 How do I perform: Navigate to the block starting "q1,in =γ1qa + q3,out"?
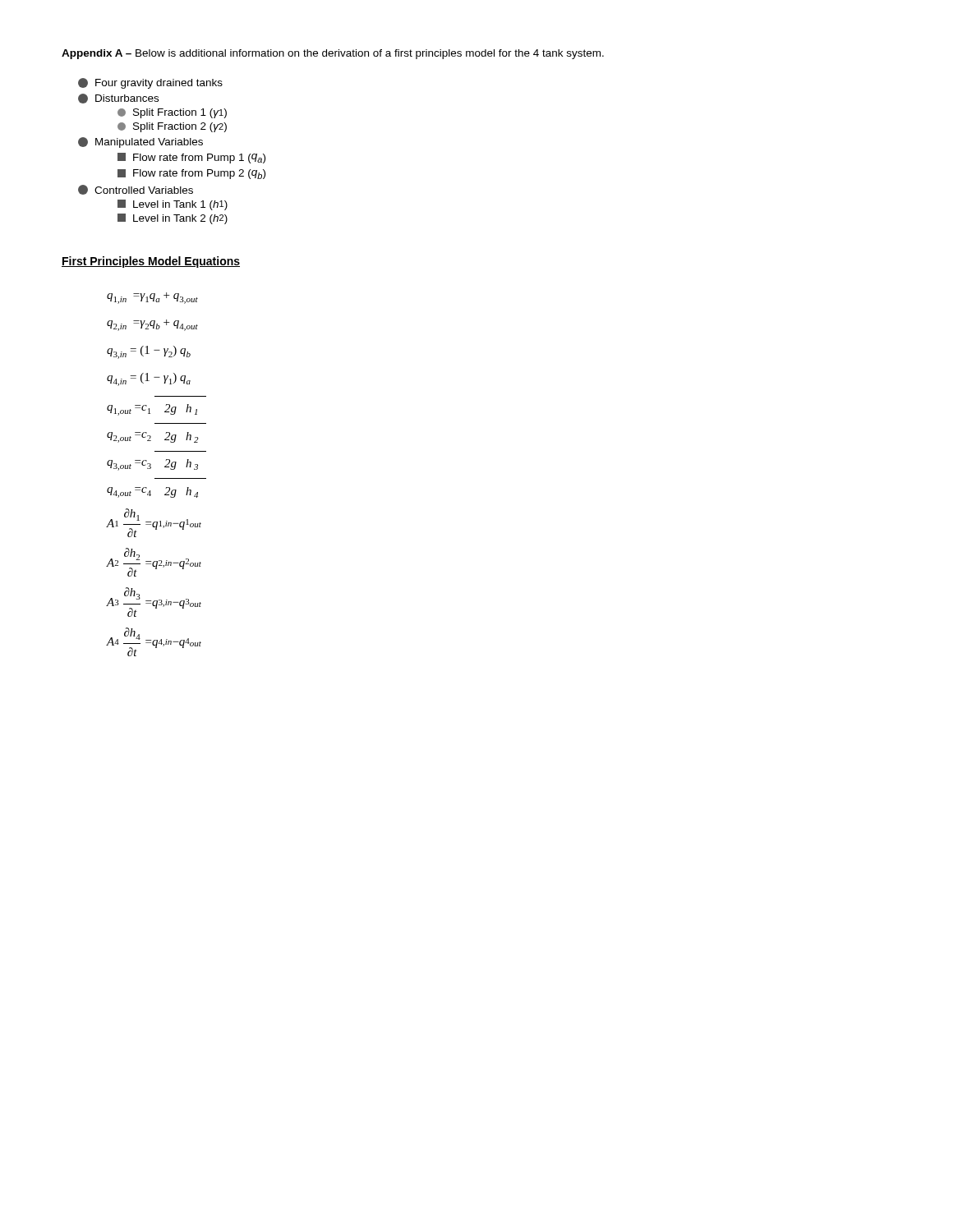[x=152, y=296]
